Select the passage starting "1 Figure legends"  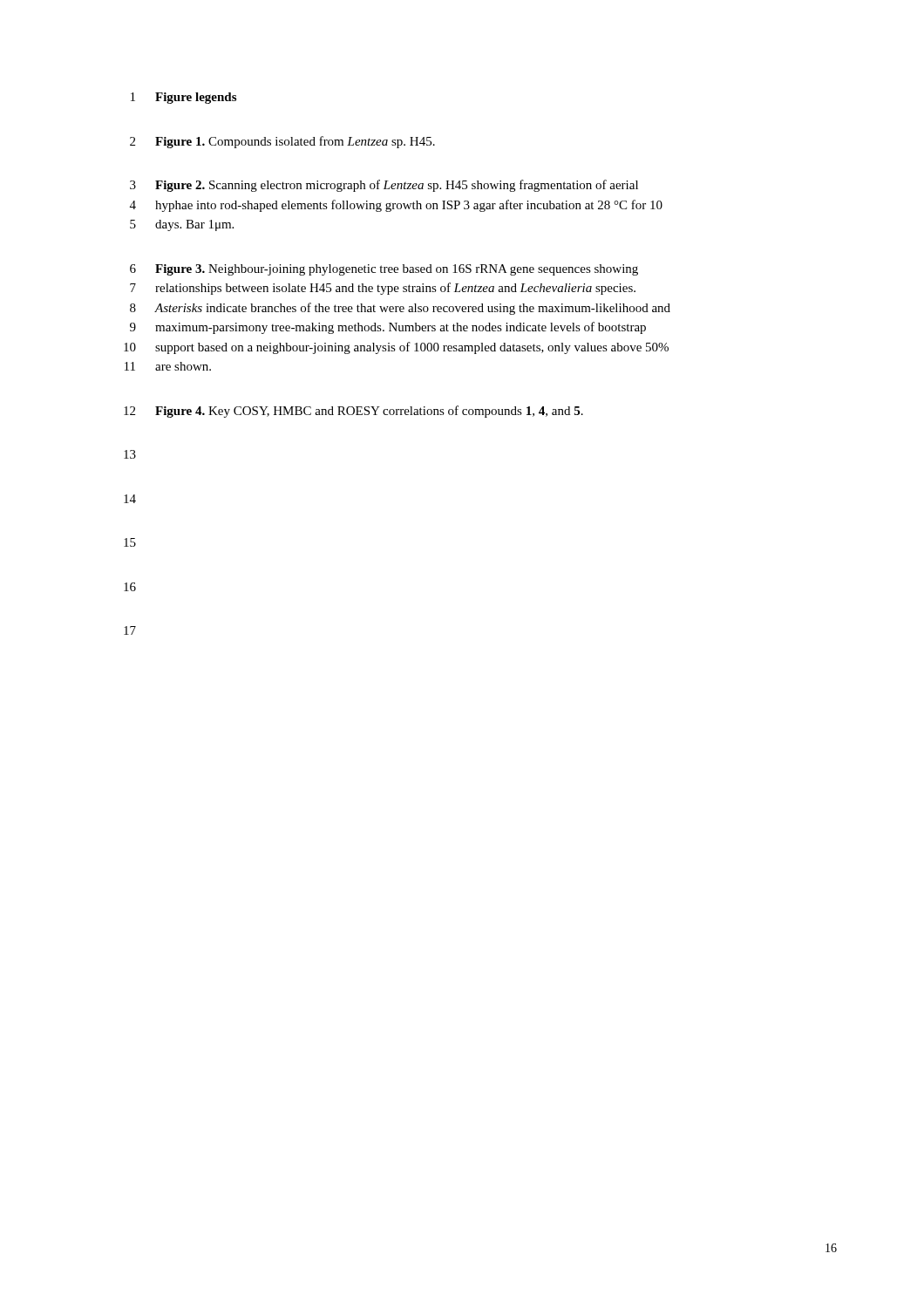[x=183, y=98]
